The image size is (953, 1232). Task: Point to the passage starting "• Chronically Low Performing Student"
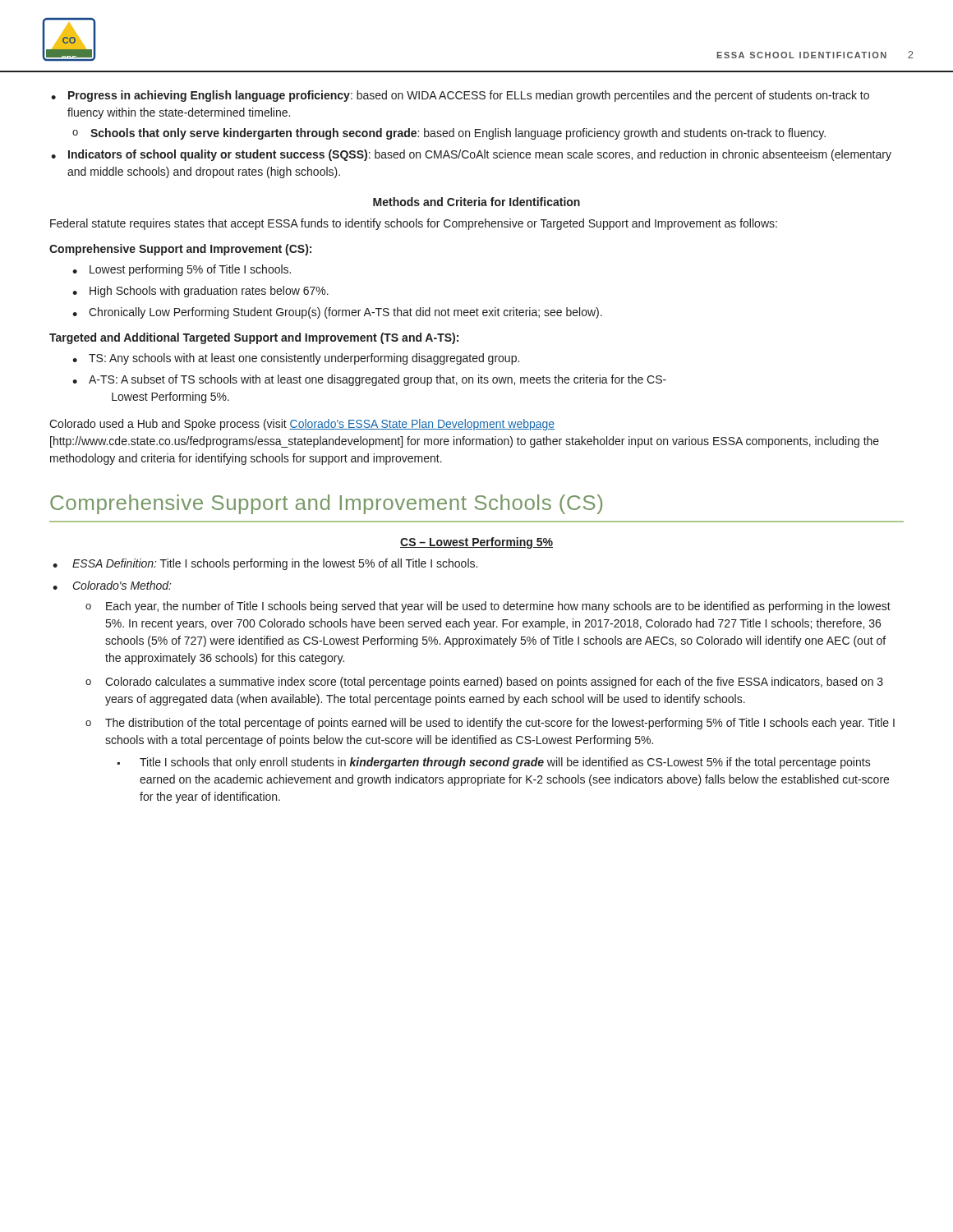coord(338,313)
